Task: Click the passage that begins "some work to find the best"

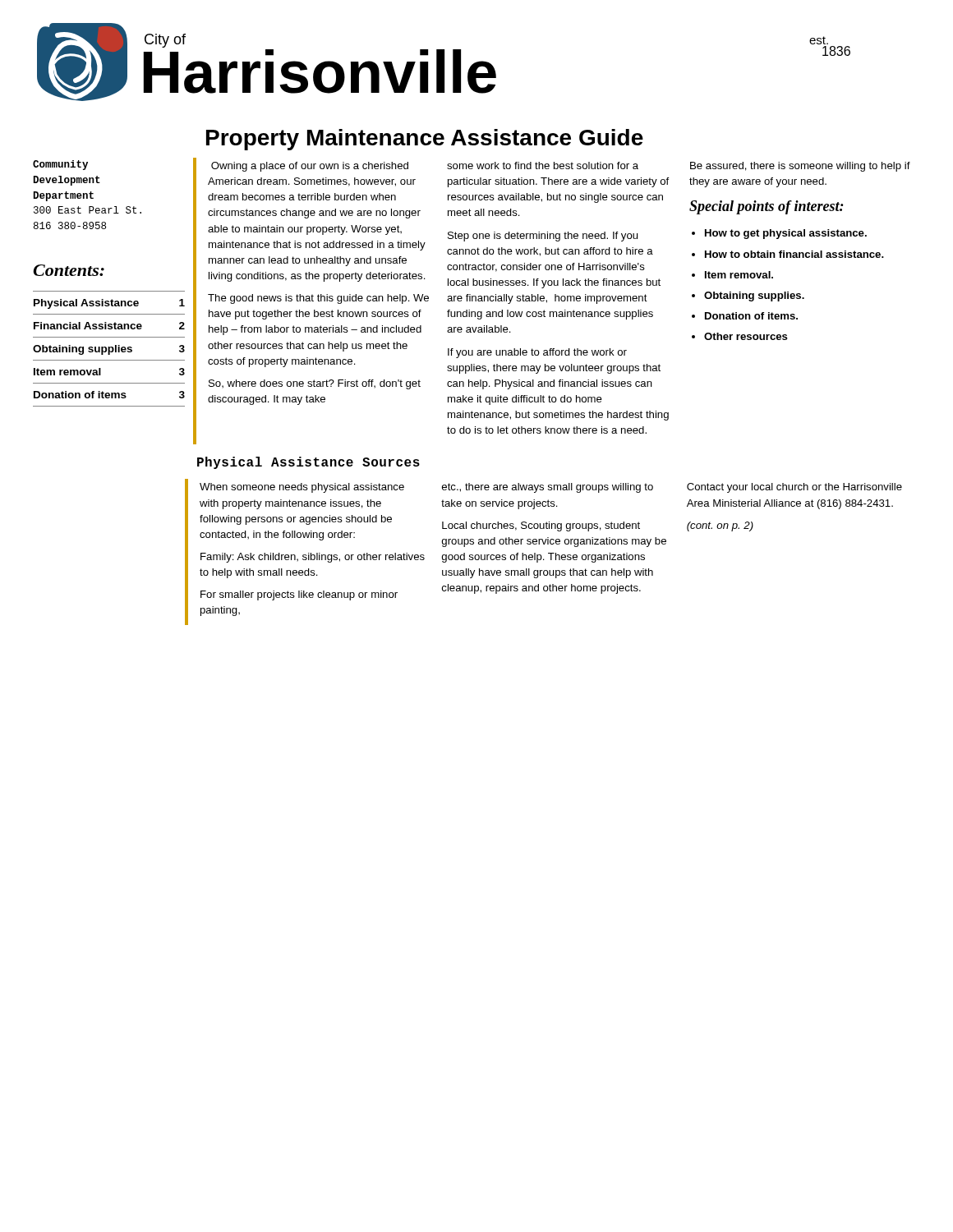Action: pos(558,298)
